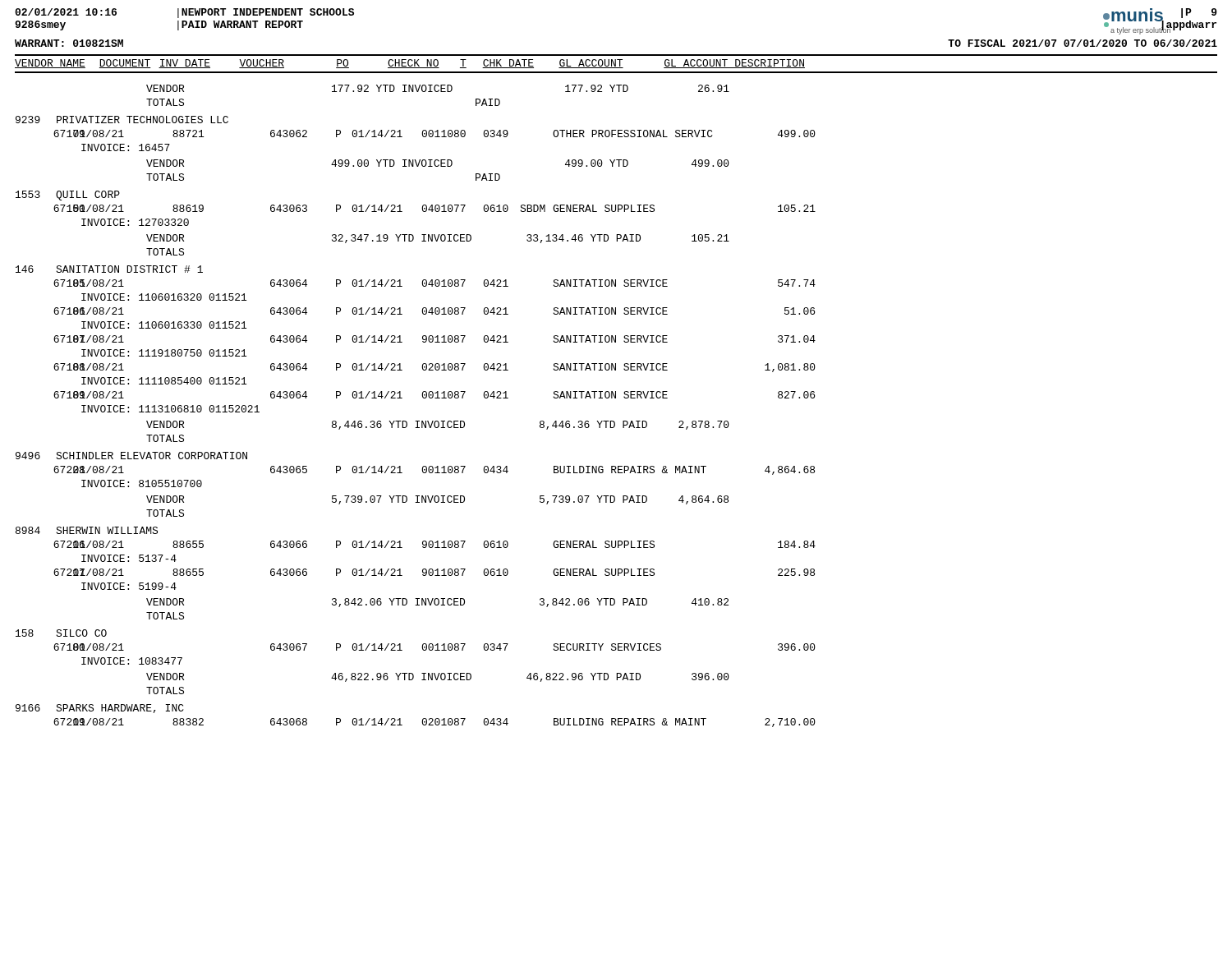Find the text block containing "VENDOR TOTALS 177.92 YTD INVOICED"

(x=372, y=96)
